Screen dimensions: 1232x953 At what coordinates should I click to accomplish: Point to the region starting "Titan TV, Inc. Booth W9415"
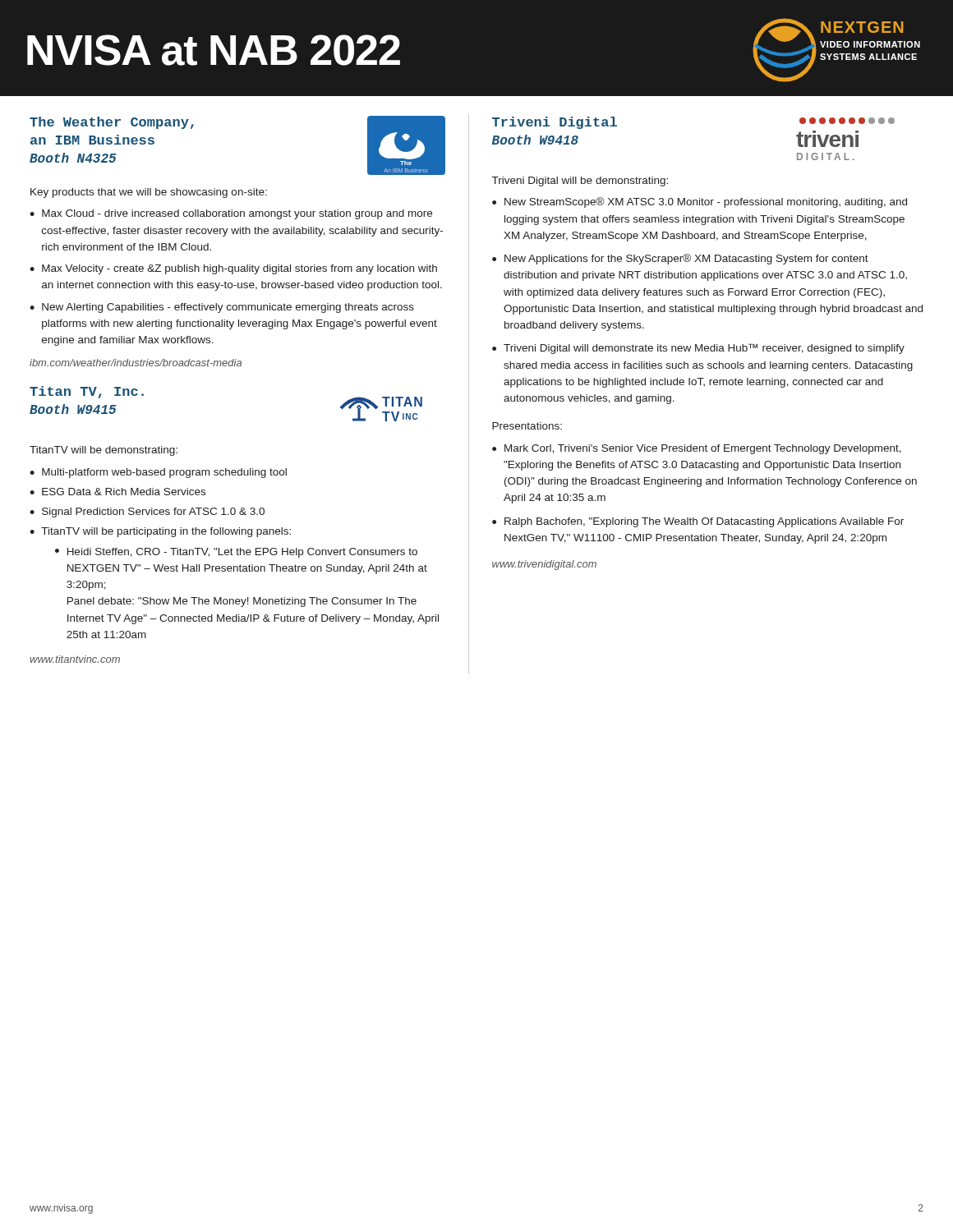(x=87, y=392)
